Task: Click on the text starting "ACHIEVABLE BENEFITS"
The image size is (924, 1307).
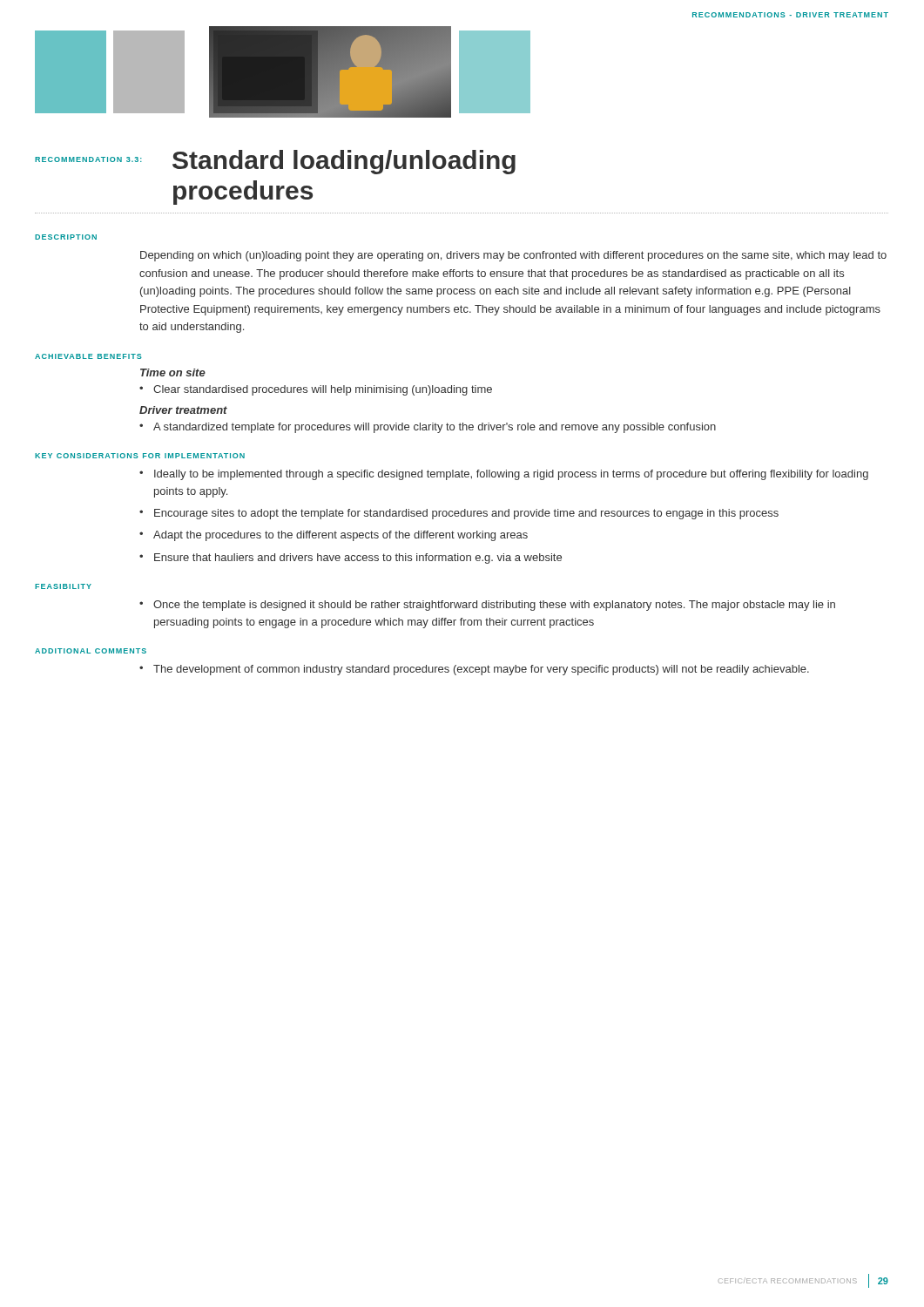Action: [x=89, y=356]
